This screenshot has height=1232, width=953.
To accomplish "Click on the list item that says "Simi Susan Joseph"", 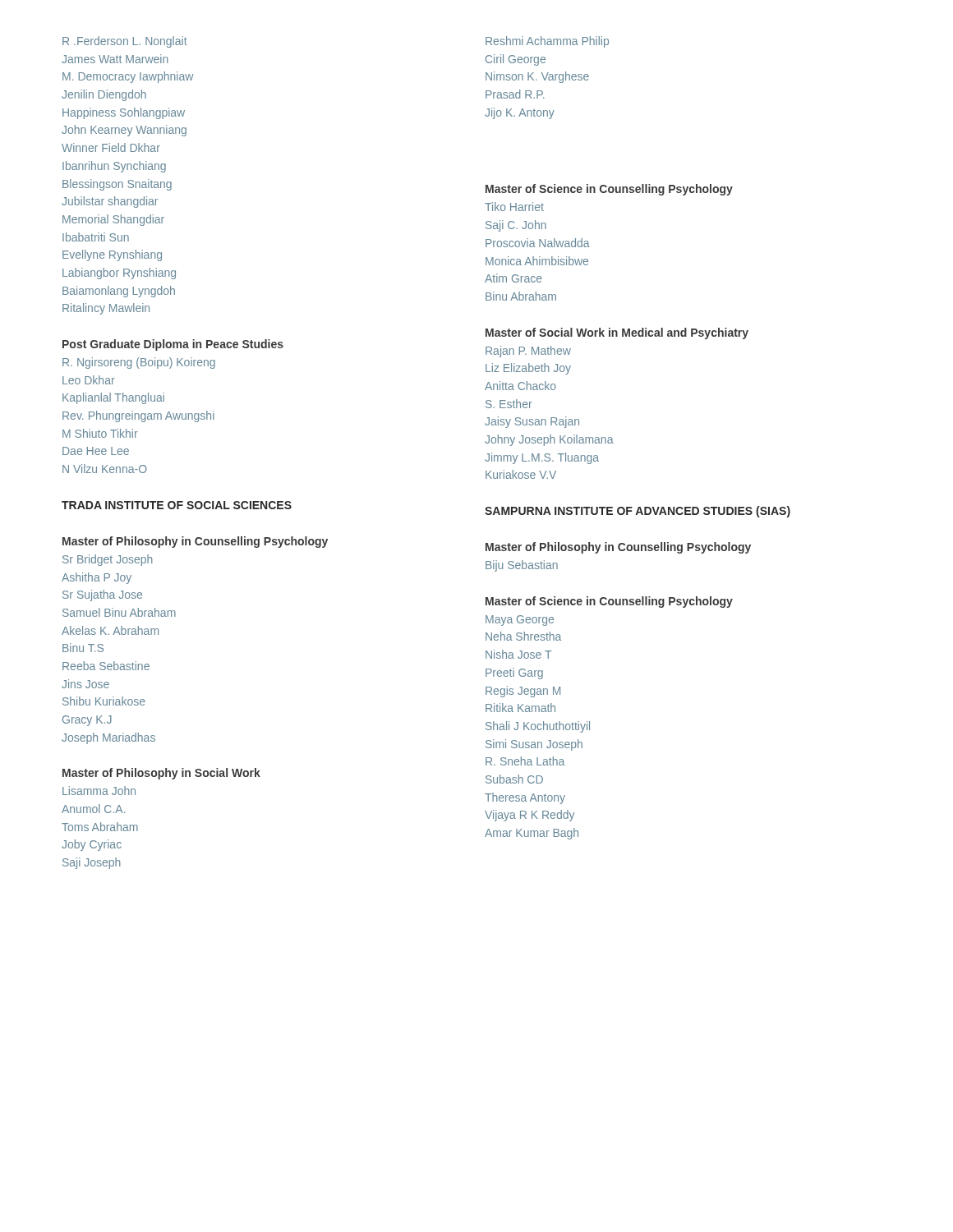I will tap(534, 744).
